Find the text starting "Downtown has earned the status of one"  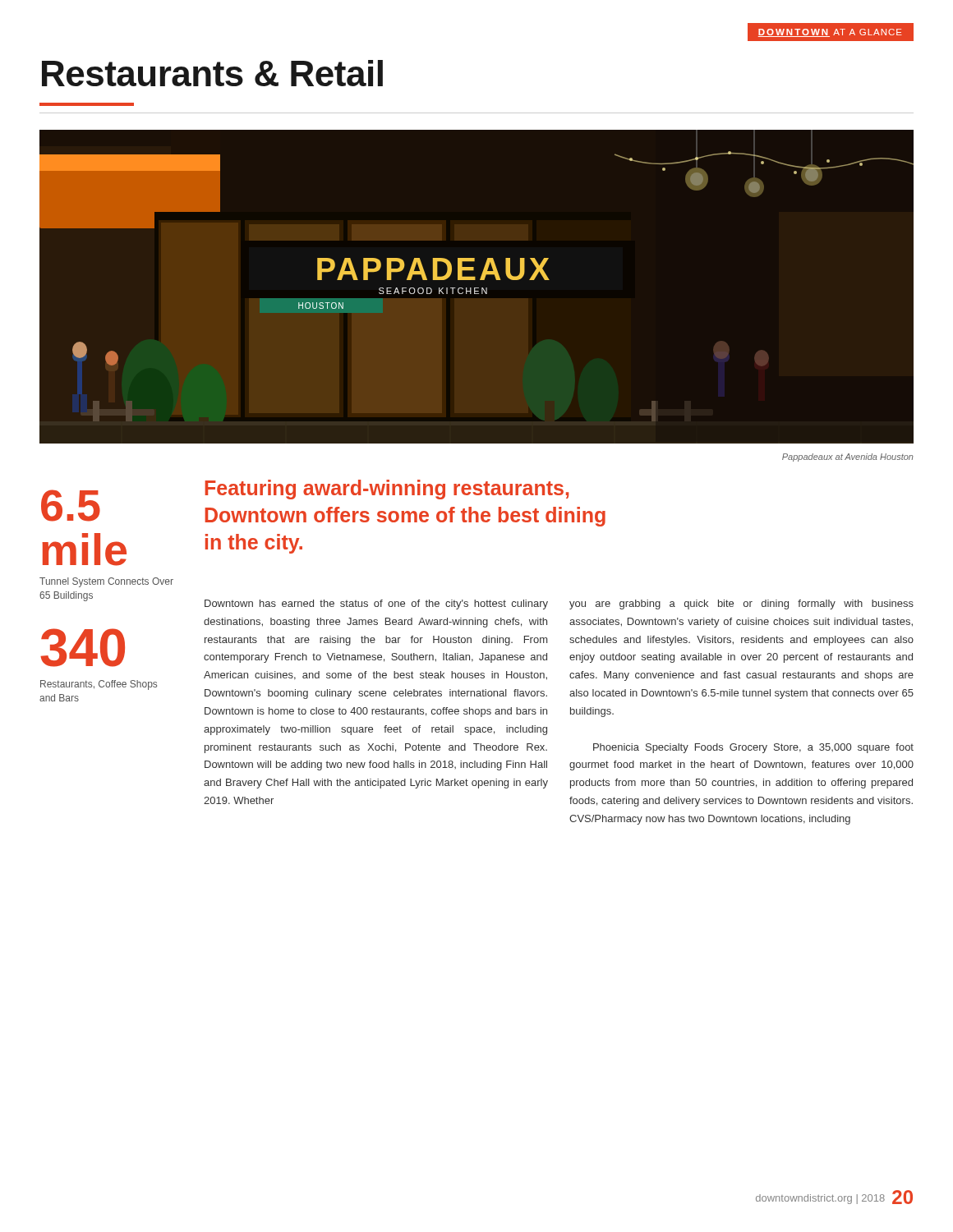(376, 702)
